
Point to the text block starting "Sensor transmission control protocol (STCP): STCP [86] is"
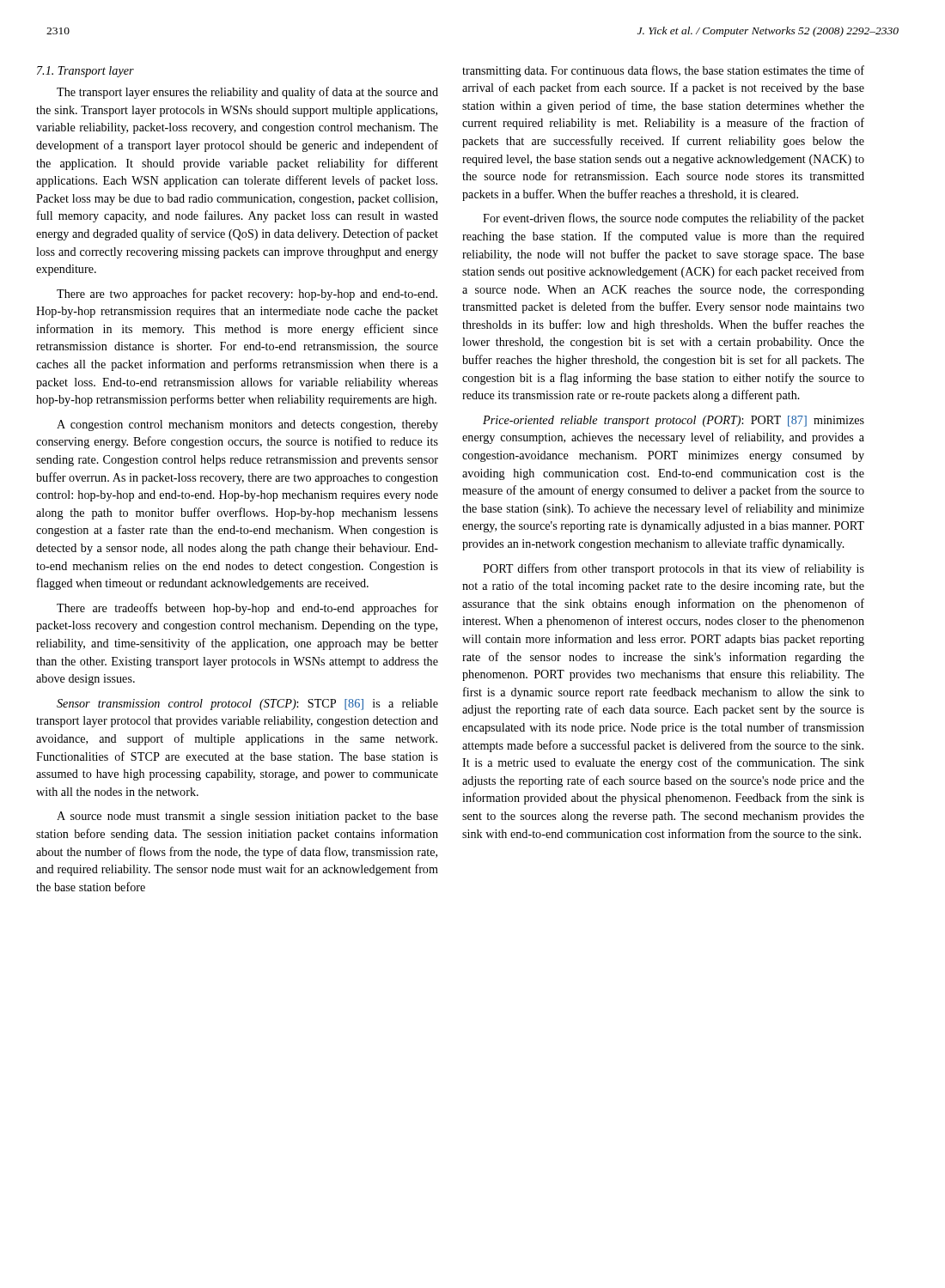pyautogui.click(x=237, y=747)
